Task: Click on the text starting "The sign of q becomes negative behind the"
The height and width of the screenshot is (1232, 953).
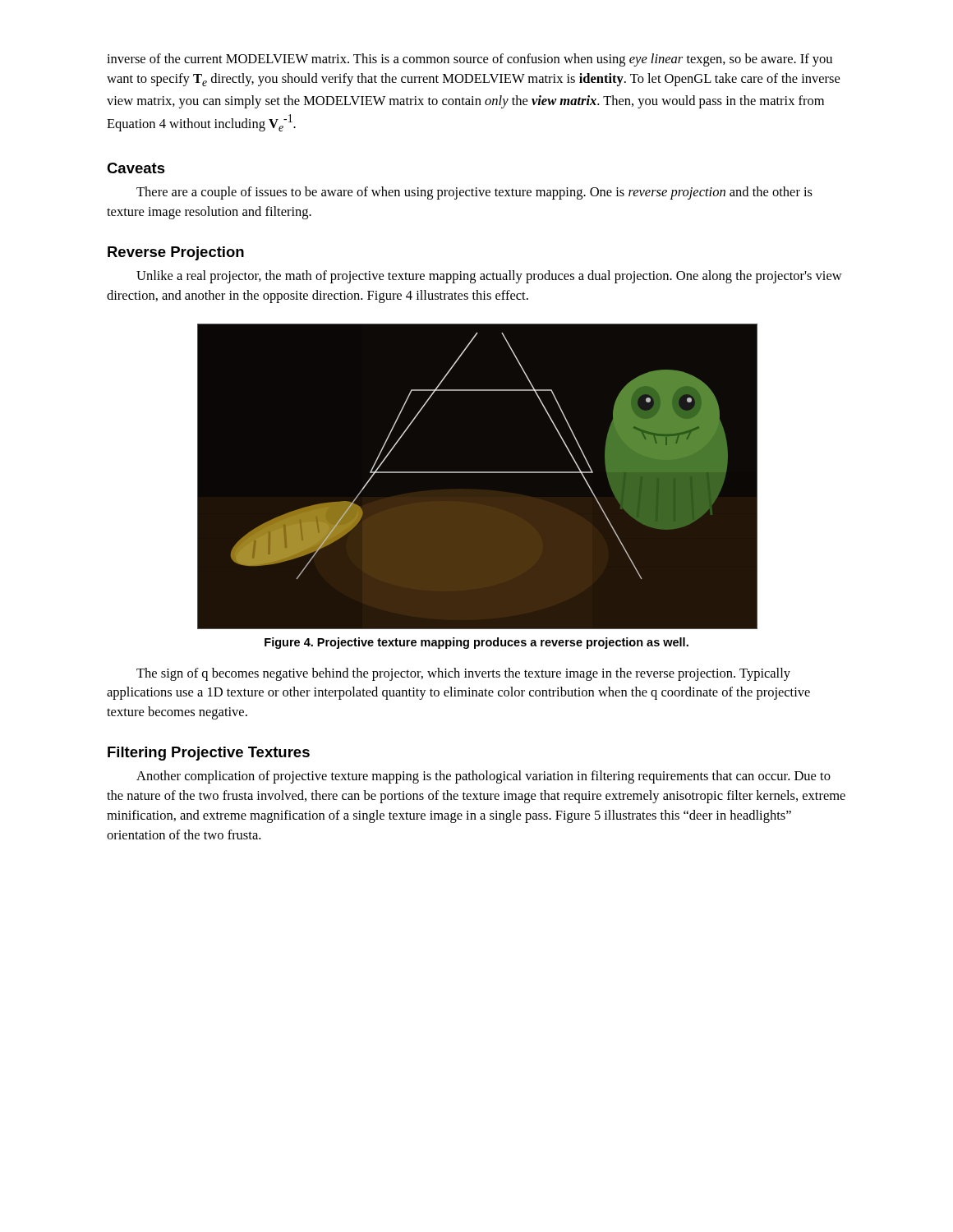Action: coord(459,692)
